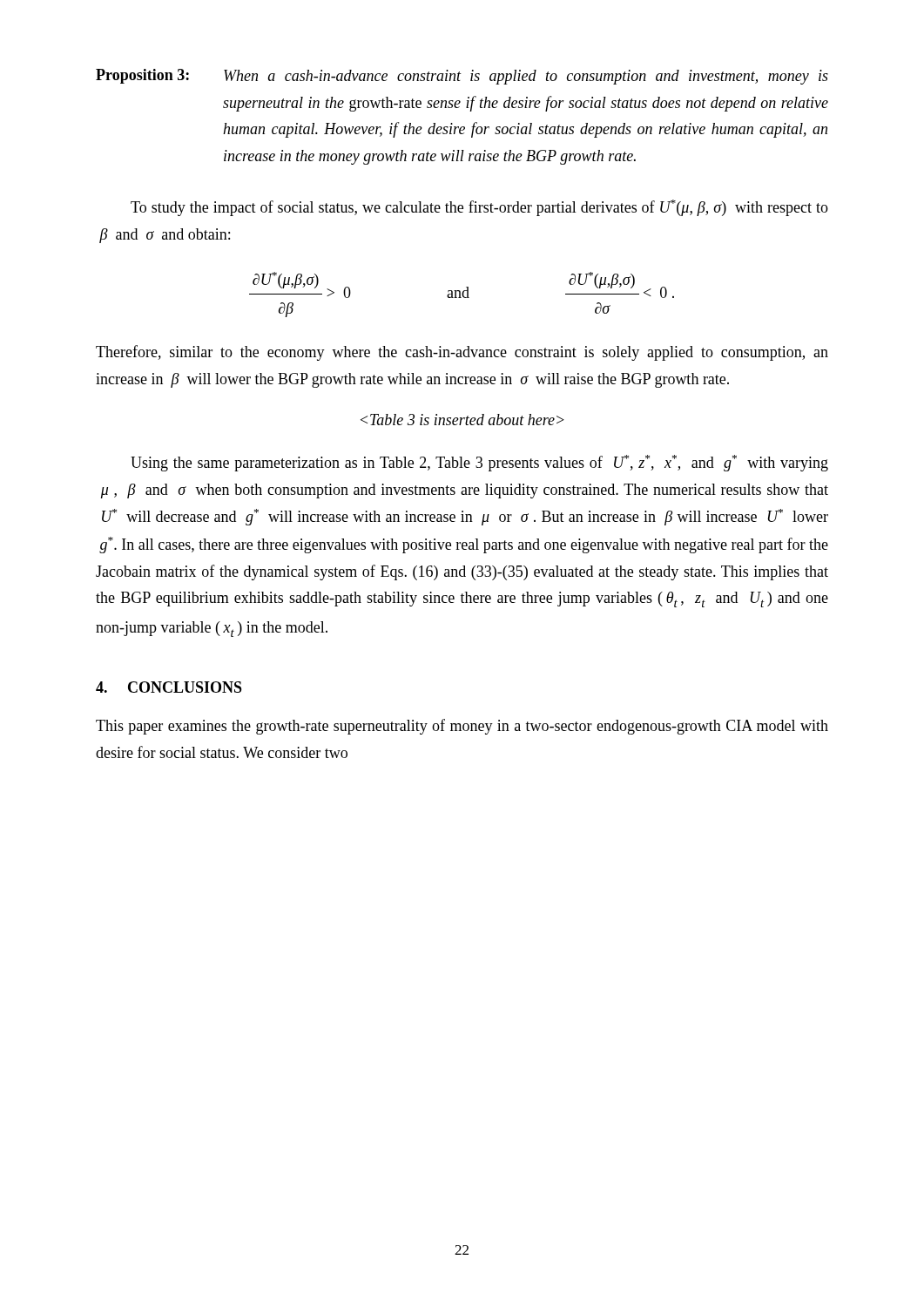Locate the block of text that opens with "Proposition 3: When"
The width and height of the screenshot is (924, 1307).
coord(462,116)
